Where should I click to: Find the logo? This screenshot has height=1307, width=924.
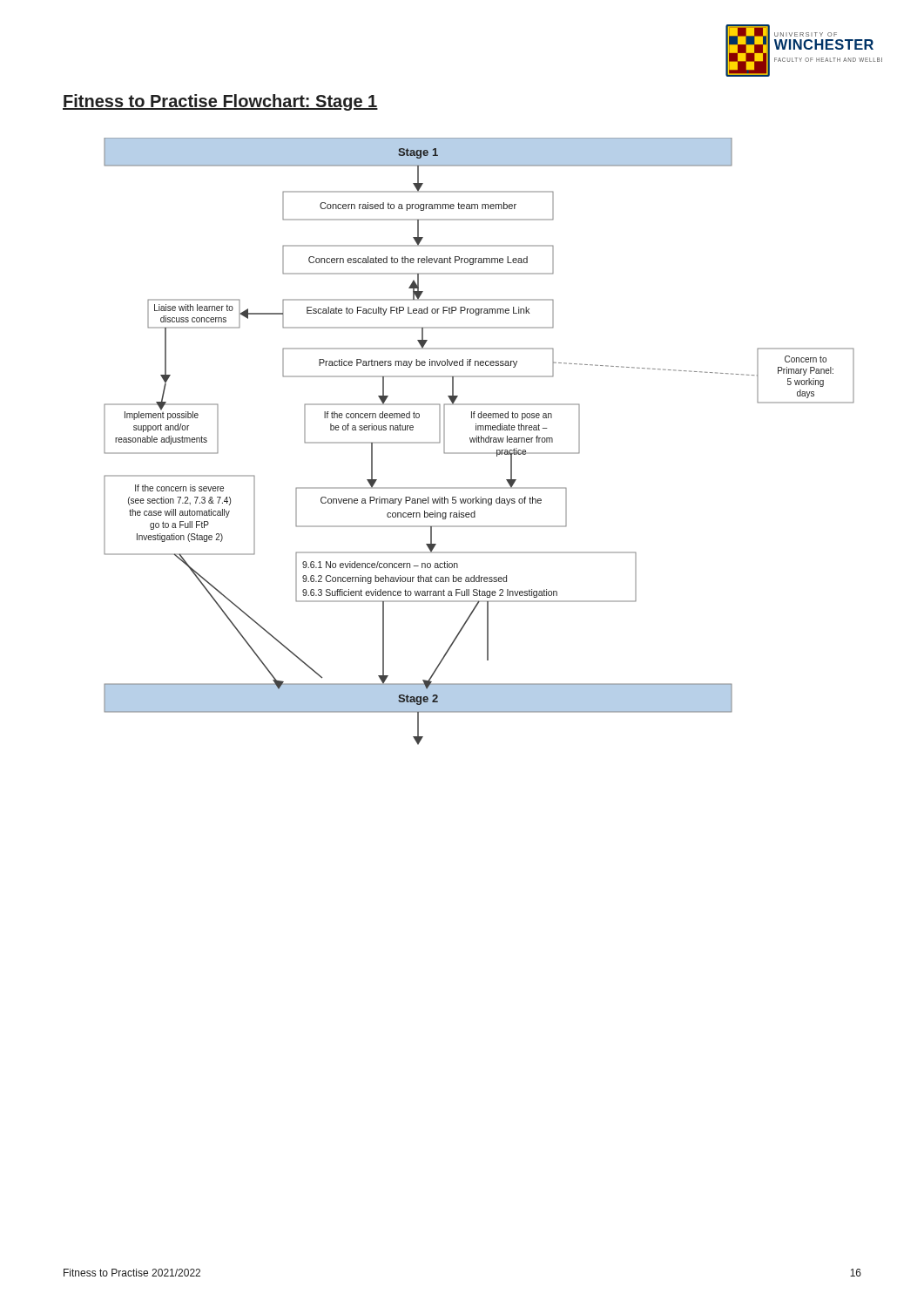804,52
